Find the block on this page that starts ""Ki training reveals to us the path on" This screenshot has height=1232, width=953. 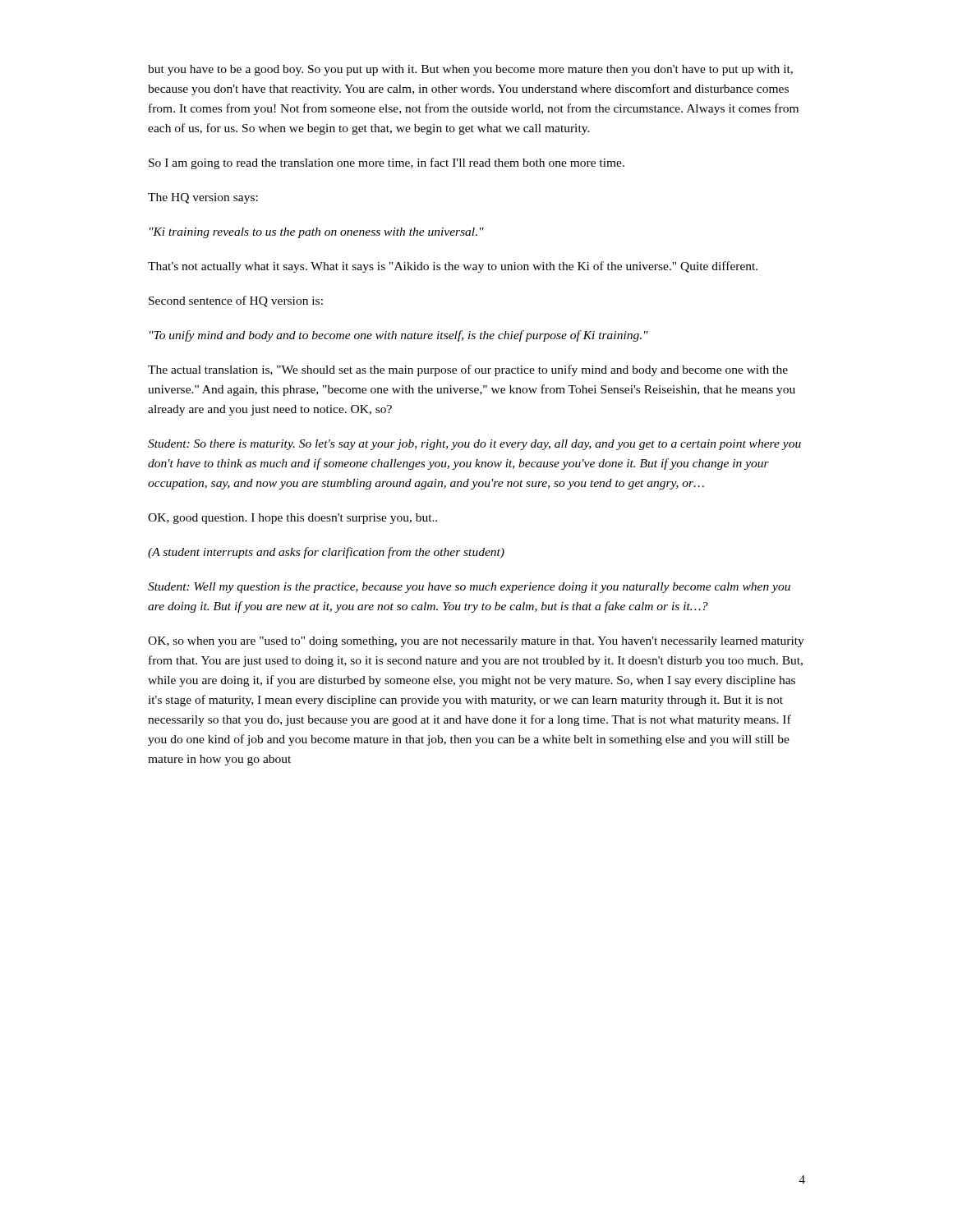pyautogui.click(x=316, y=231)
